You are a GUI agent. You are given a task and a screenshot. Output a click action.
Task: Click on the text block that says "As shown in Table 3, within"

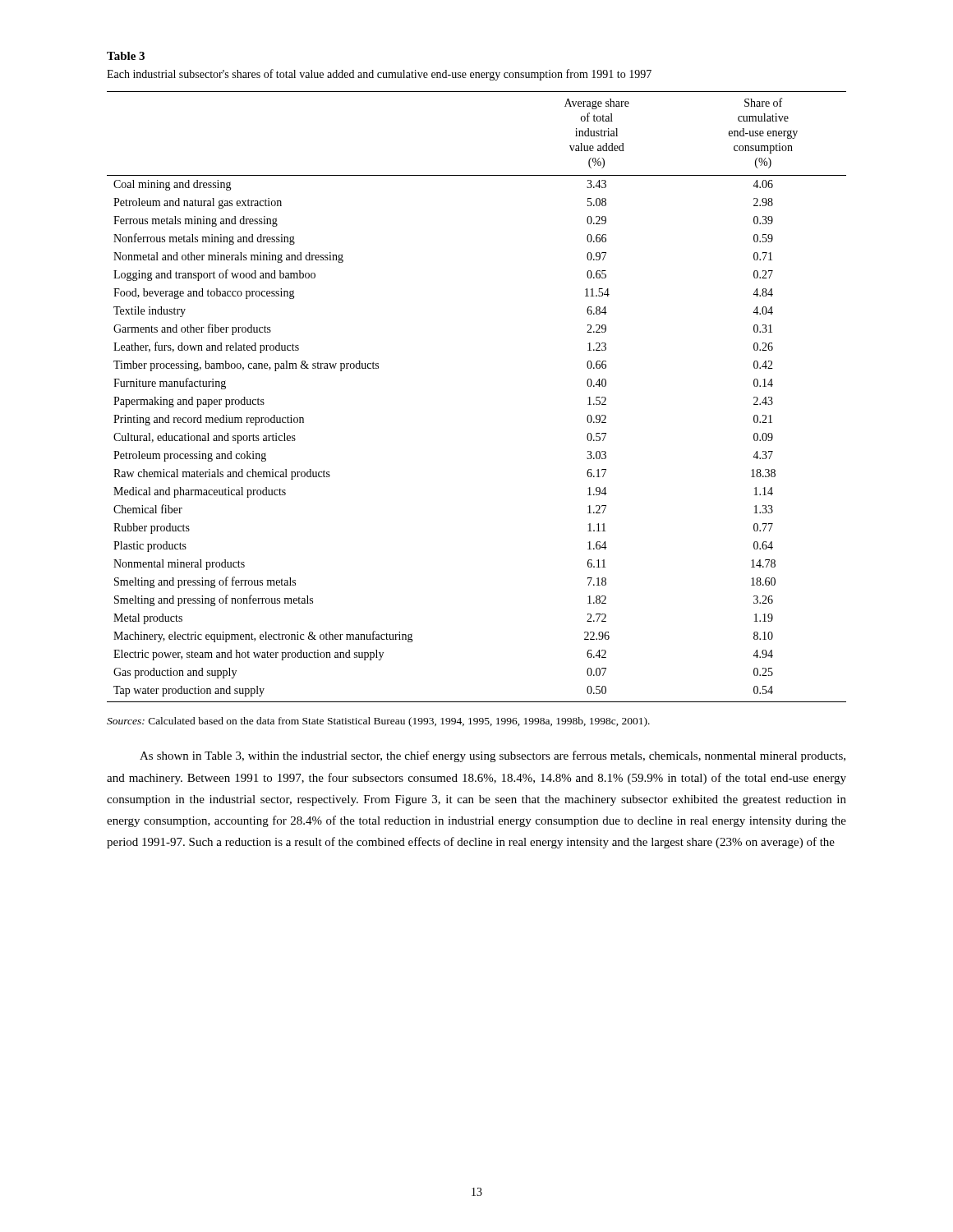click(476, 799)
